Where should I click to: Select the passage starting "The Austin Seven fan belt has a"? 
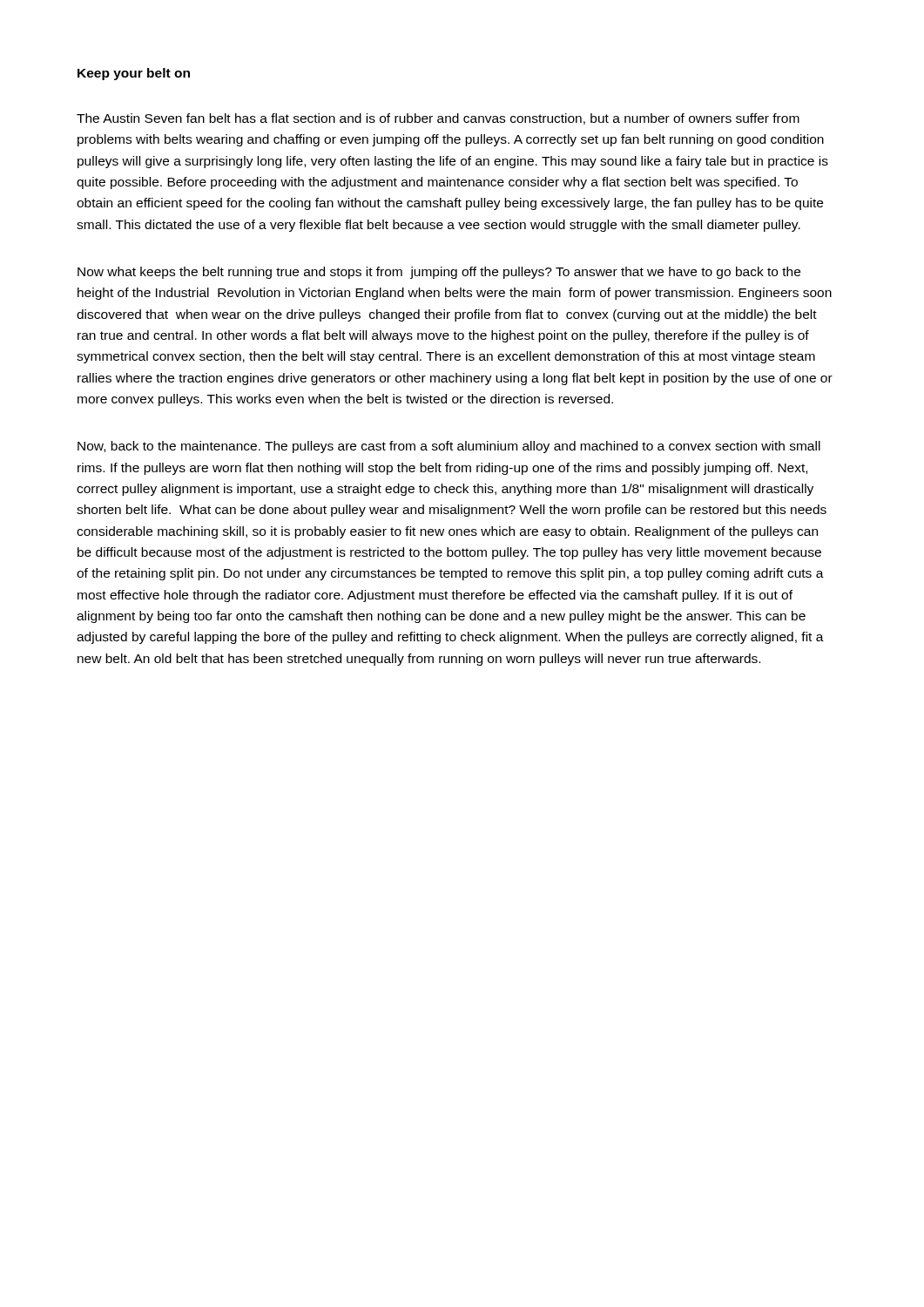tap(452, 171)
